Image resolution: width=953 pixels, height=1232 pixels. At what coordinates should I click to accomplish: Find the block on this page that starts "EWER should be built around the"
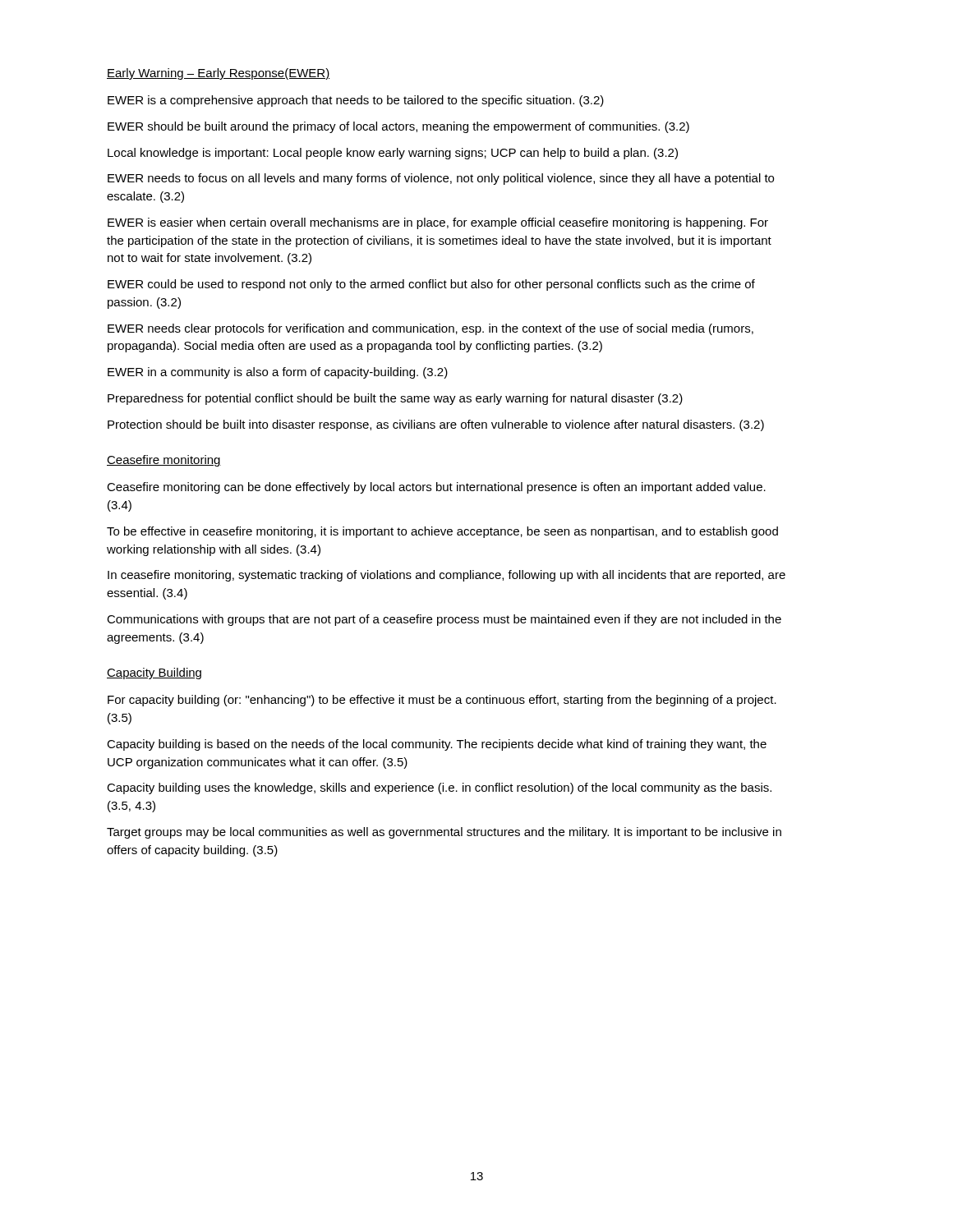[x=398, y=126]
